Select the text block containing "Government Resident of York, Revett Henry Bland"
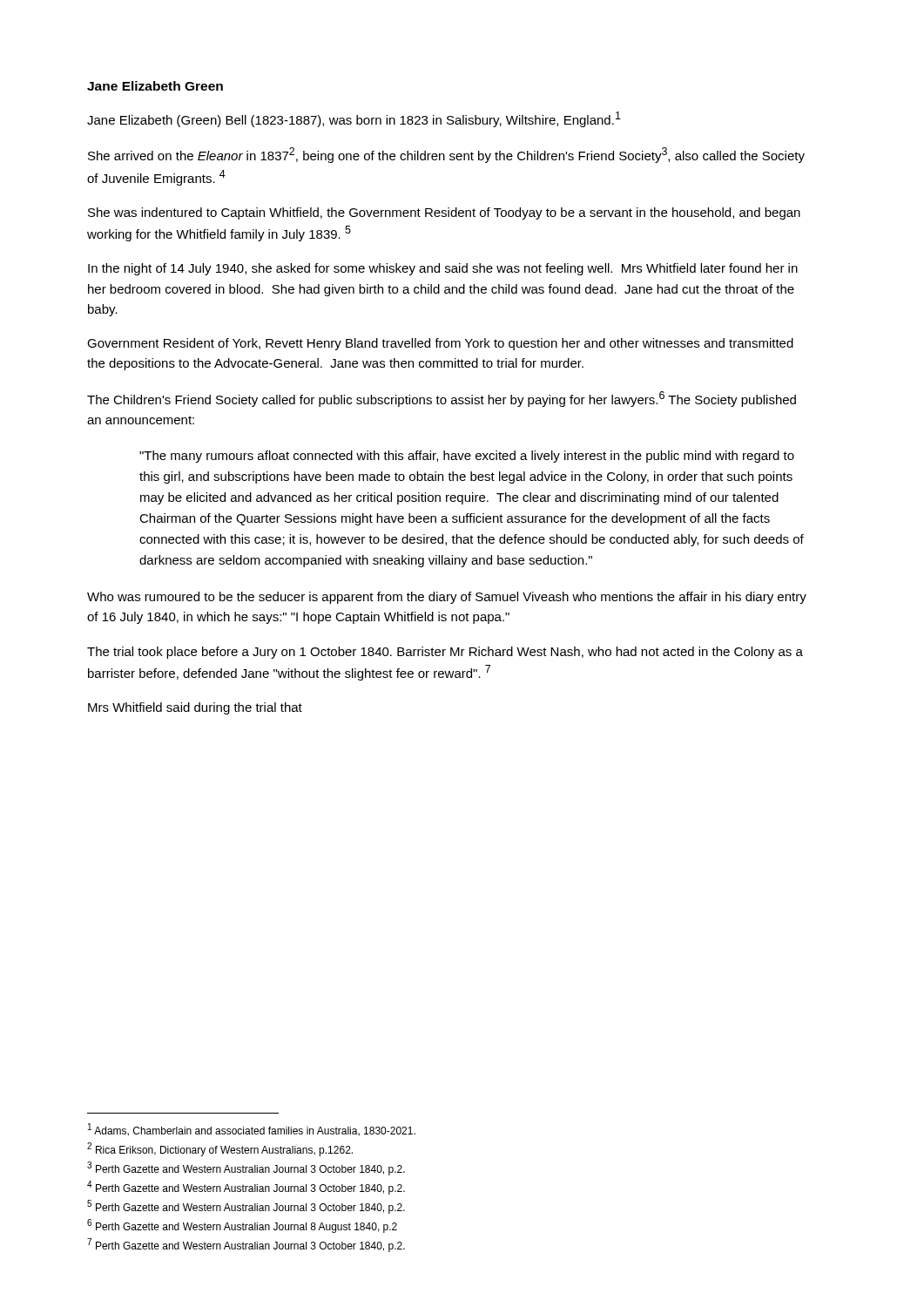924x1307 pixels. pos(440,353)
